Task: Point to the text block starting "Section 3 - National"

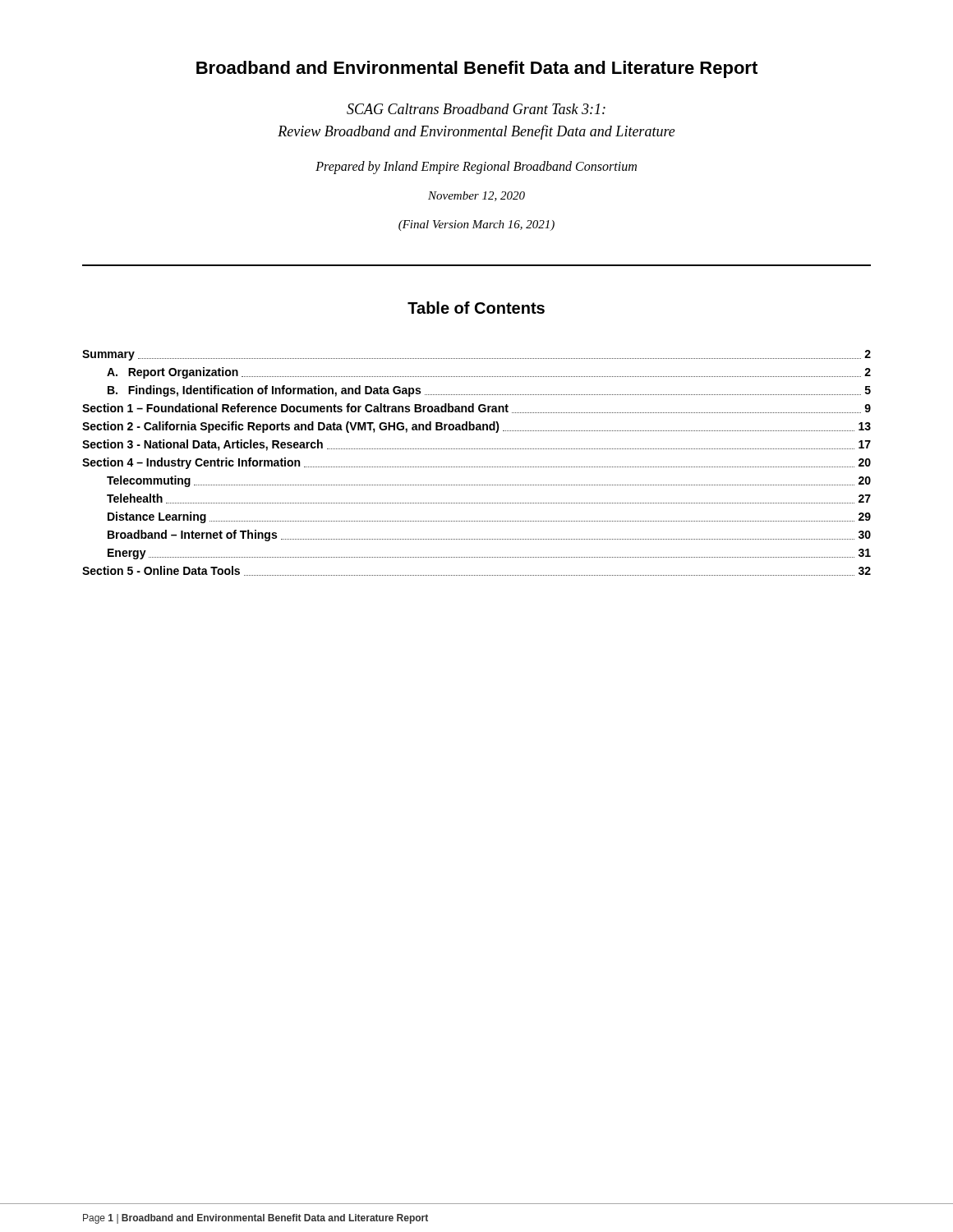Action: pos(476,444)
